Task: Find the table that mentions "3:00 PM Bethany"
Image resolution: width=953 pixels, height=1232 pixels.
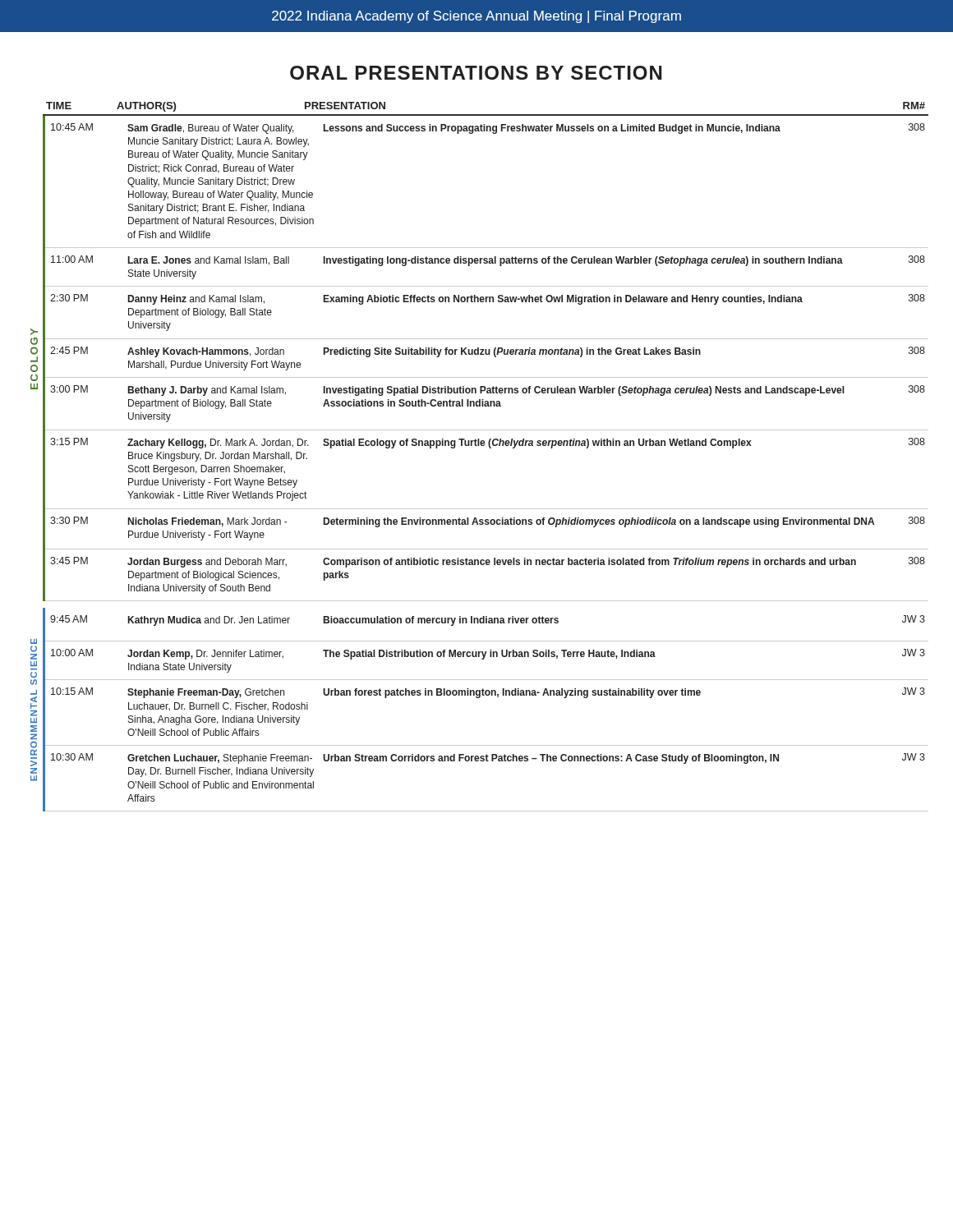Action: [x=487, y=404]
